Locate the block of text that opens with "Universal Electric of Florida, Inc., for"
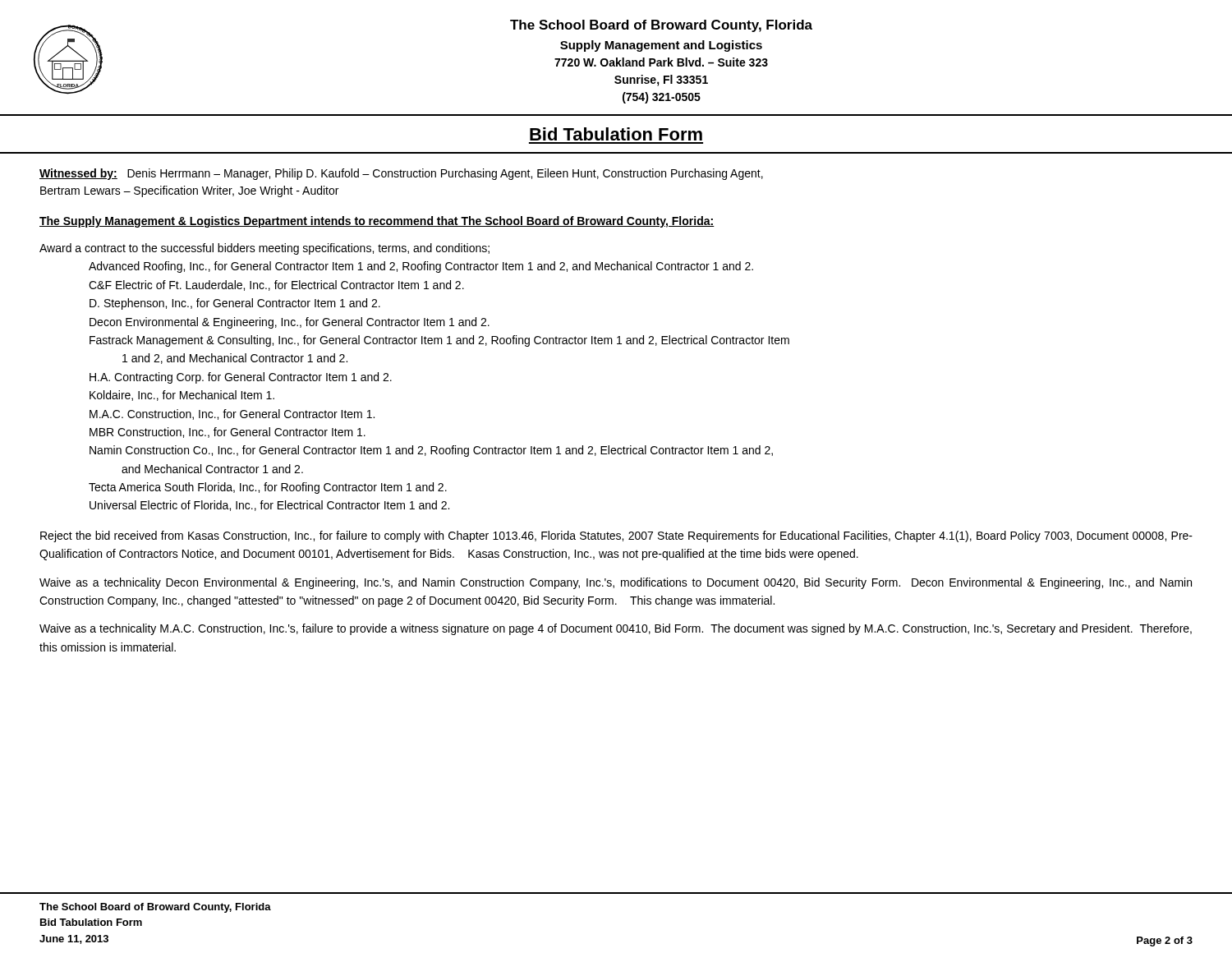Screen dimensions: 953x1232 click(x=270, y=506)
